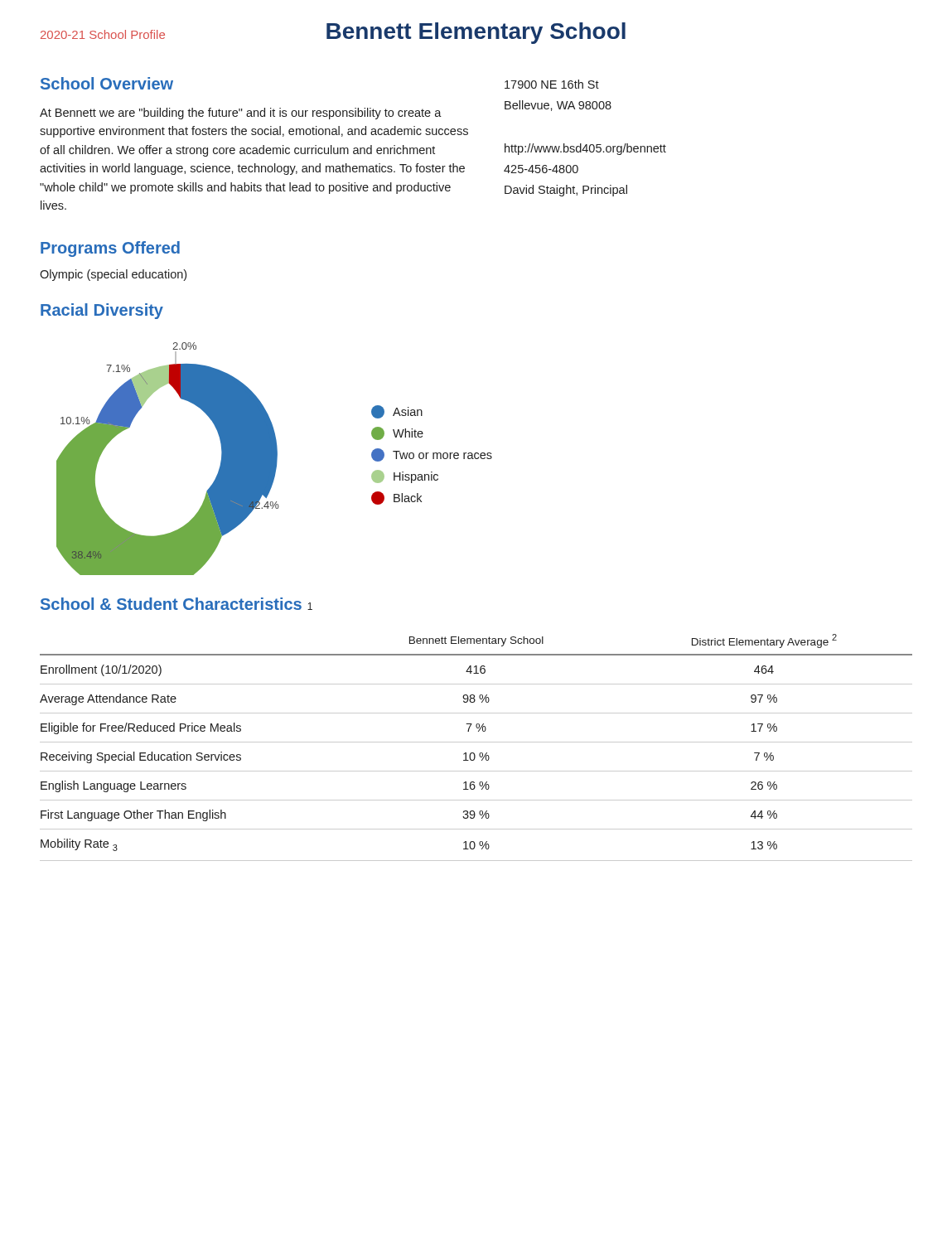Select the passage starting "At Bennett we are "building the"

tap(254, 159)
